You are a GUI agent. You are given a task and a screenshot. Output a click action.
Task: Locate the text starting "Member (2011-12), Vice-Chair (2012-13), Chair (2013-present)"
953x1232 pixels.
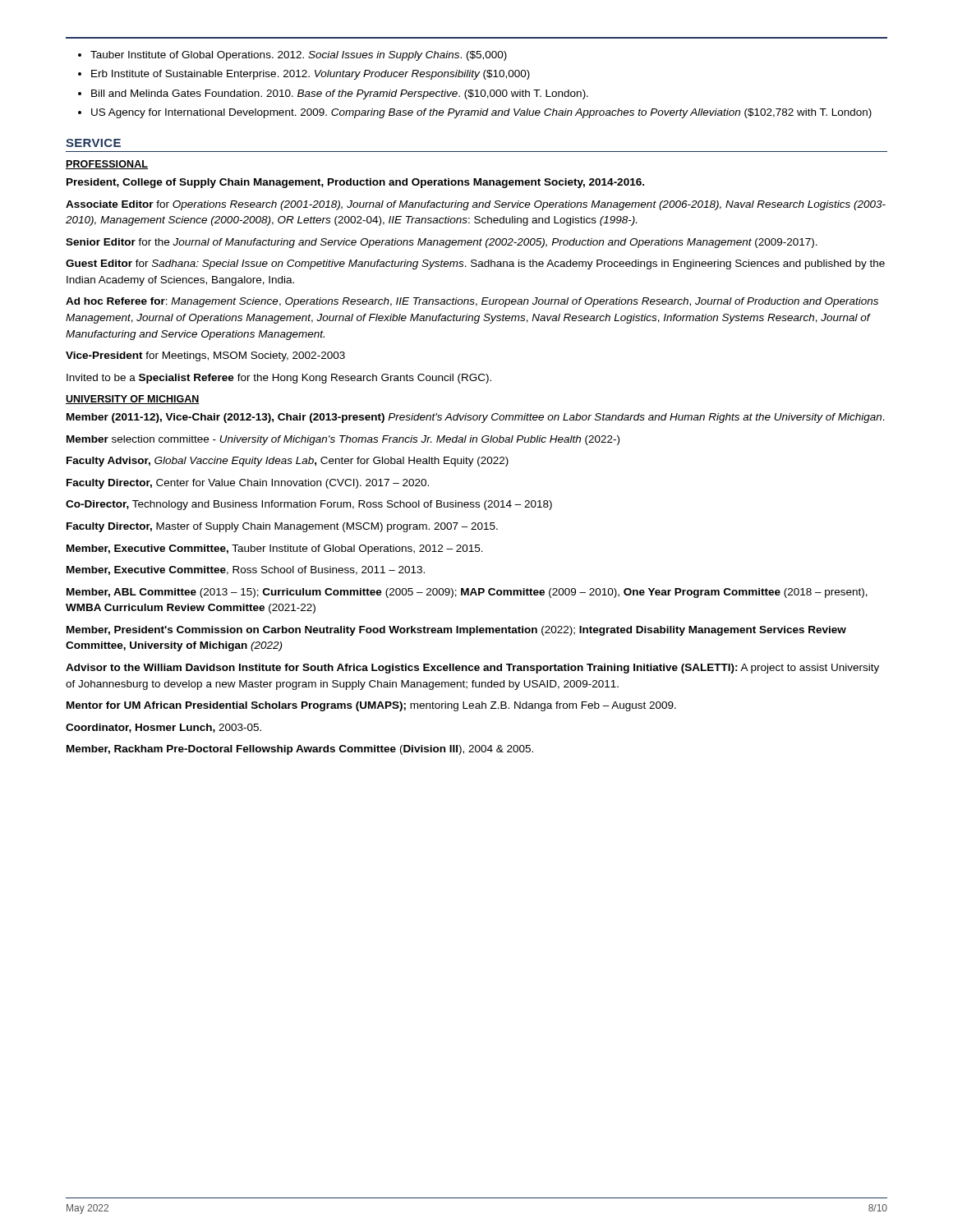click(475, 417)
